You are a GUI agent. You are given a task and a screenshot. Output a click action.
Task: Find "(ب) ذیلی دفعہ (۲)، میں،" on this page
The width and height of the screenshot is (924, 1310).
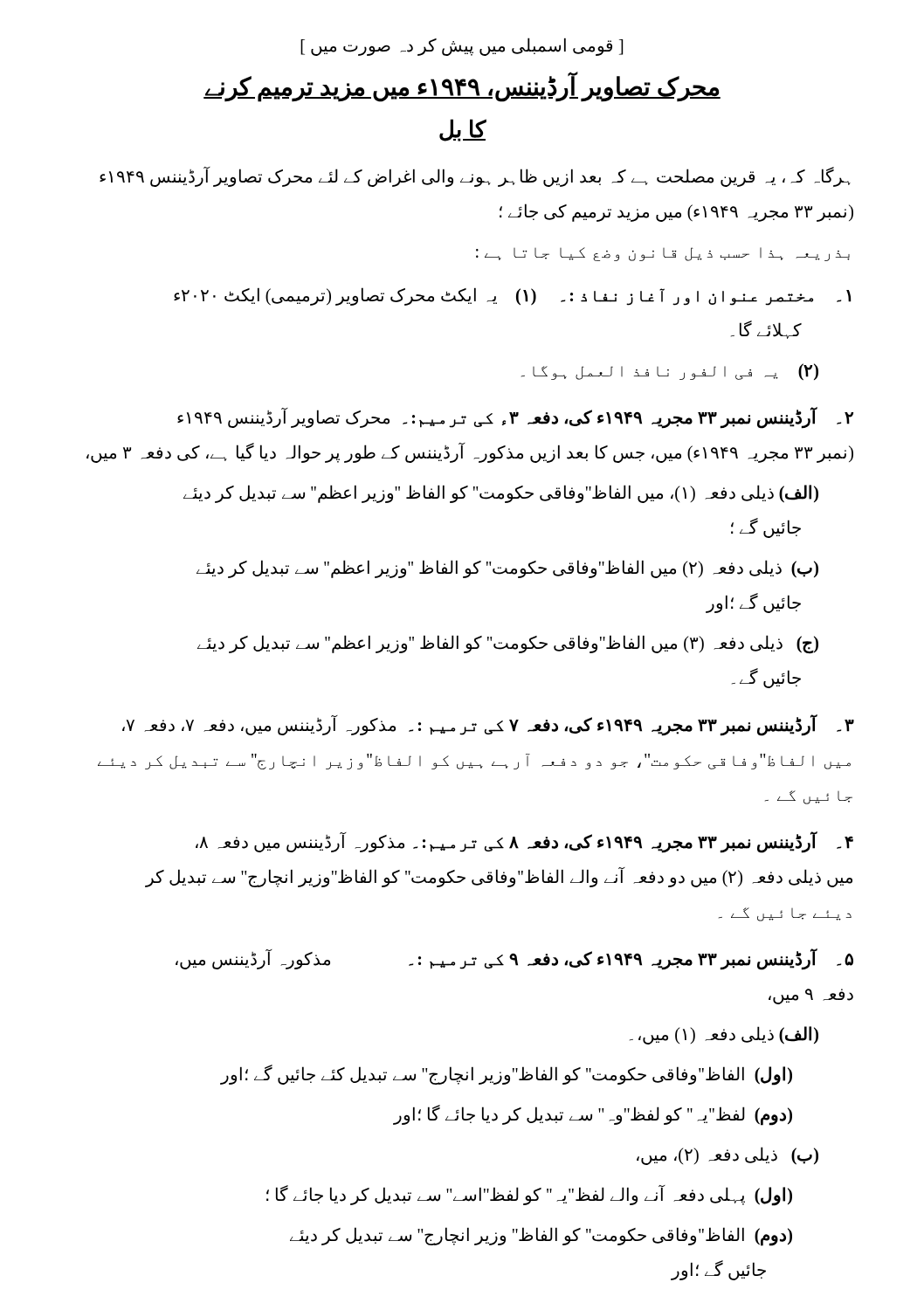tap(727, 1154)
